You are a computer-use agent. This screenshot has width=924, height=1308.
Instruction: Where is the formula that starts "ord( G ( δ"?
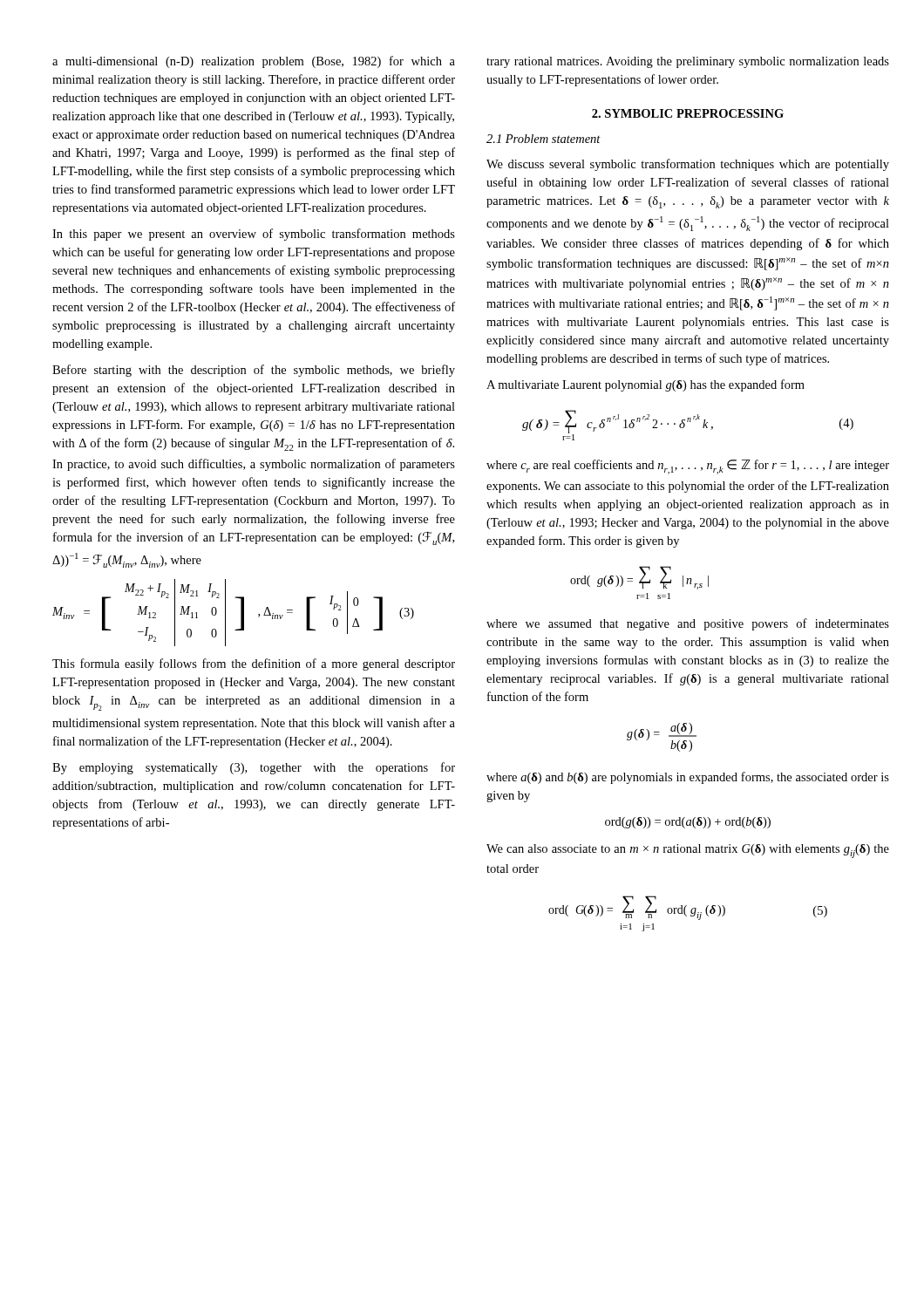coord(688,912)
